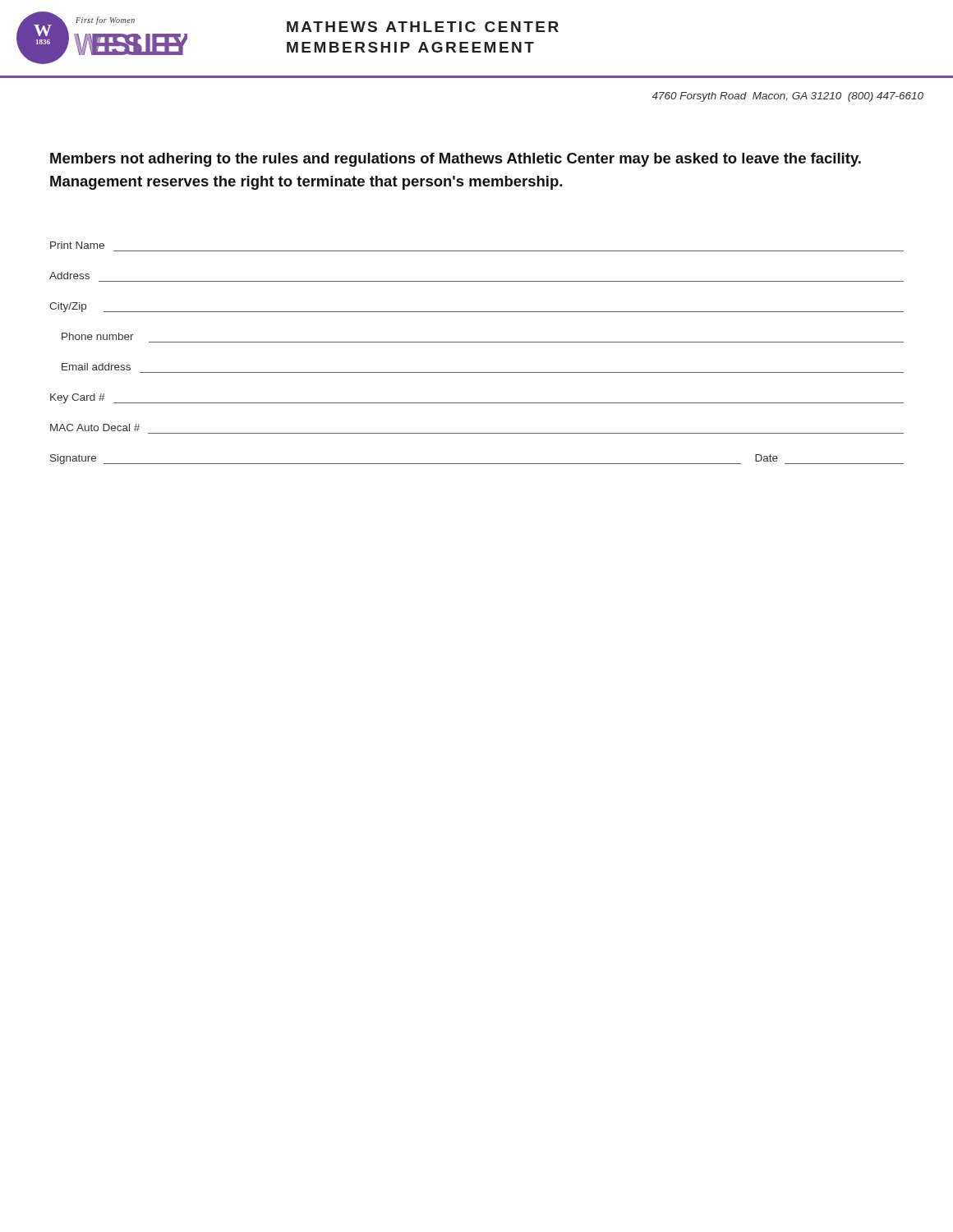Navigate to the text starting "MATHEWS ATHLETIC CENTER MEMBERSHIP AGREEMENT"
Image resolution: width=953 pixels, height=1232 pixels.
tap(423, 38)
